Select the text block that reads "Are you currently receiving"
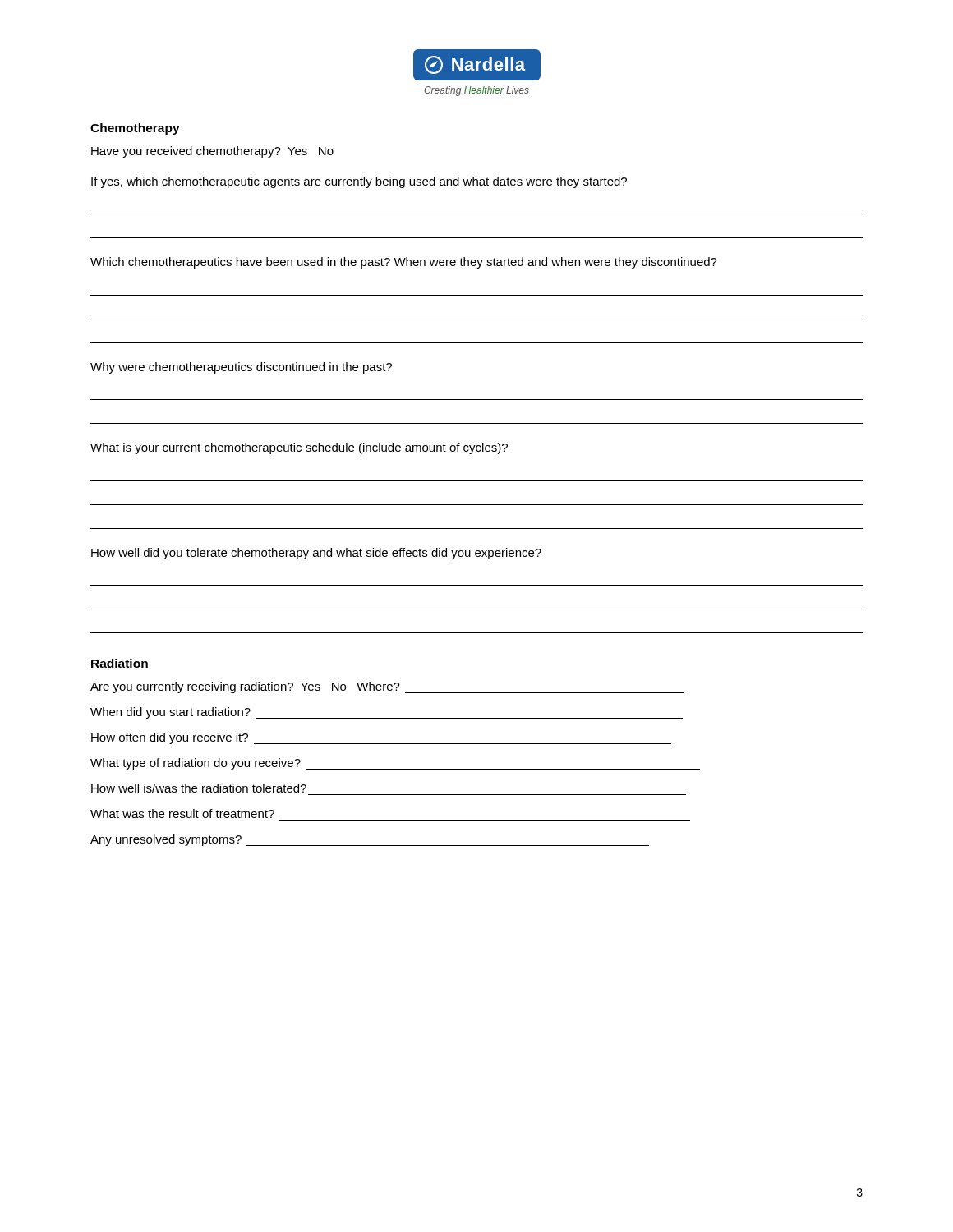This screenshot has height=1232, width=953. [387, 685]
